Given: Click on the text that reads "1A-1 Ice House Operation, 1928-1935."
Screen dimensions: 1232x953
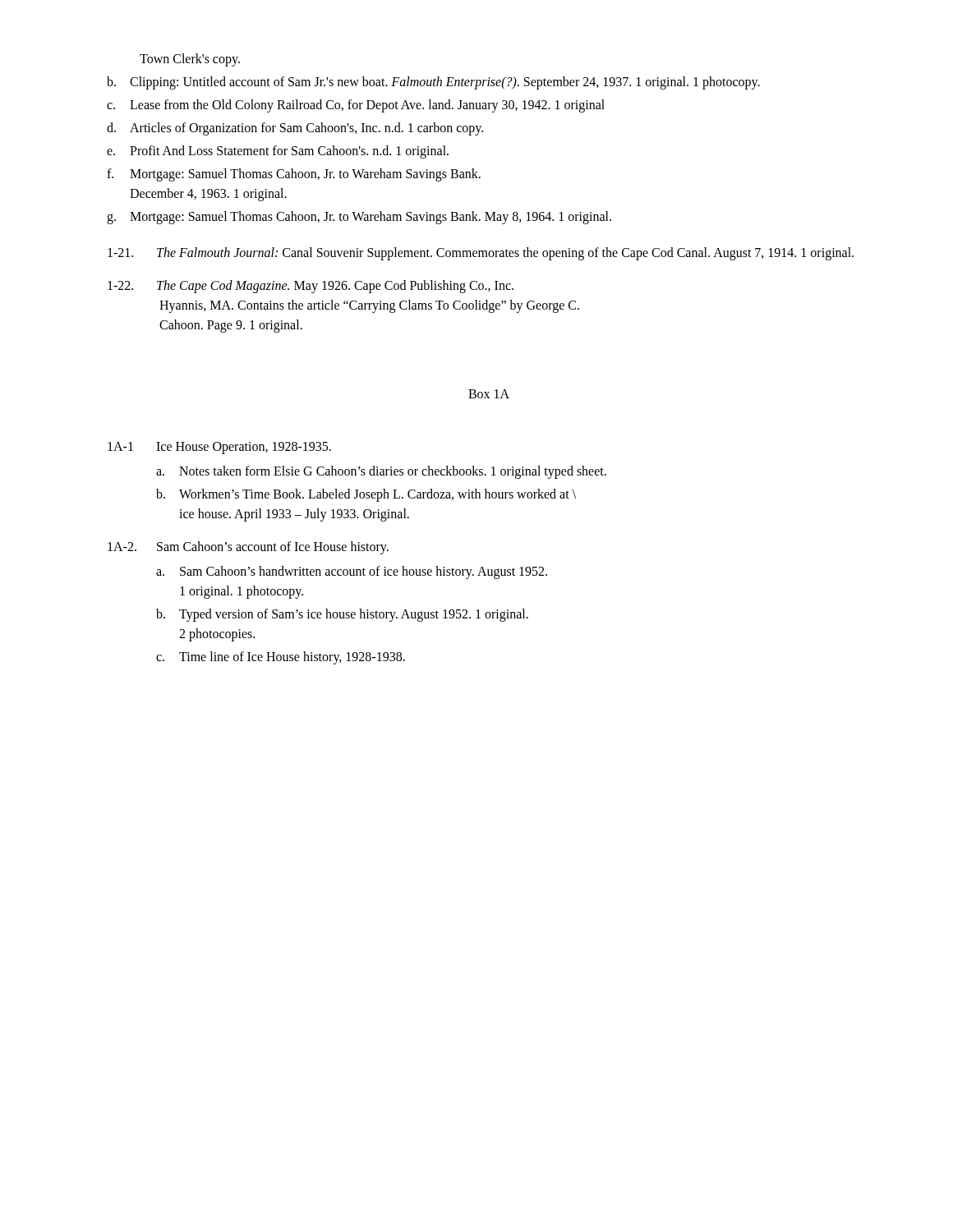Looking at the screenshot, I should coord(219,448).
